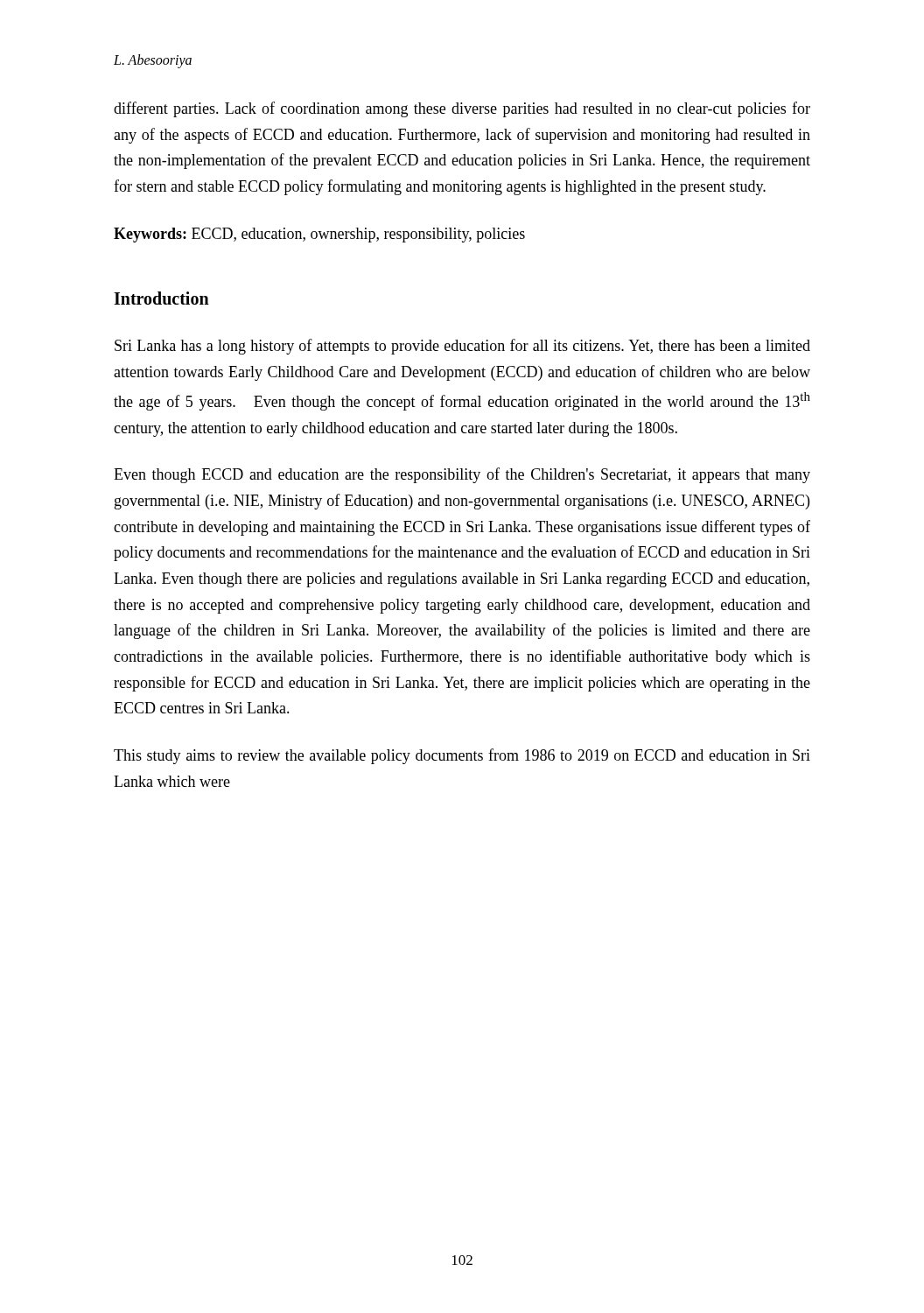Image resolution: width=924 pixels, height=1313 pixels.
Task: Point to the text starting "Sri Lanka has a long history of"
Action: tap(462, 387)
